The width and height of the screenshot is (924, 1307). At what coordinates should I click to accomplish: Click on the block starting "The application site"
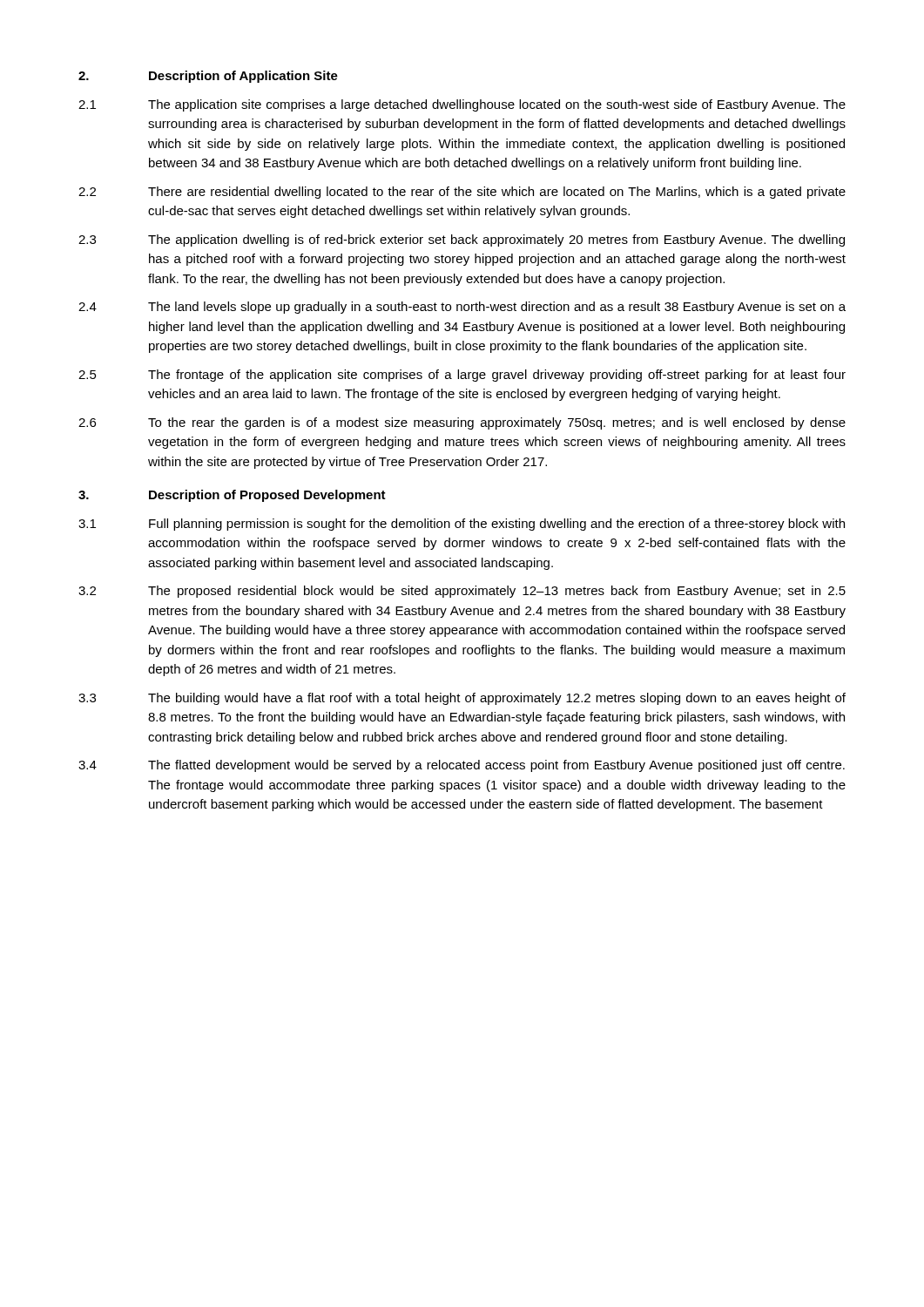pyautogui.click(x=497, y=133)
